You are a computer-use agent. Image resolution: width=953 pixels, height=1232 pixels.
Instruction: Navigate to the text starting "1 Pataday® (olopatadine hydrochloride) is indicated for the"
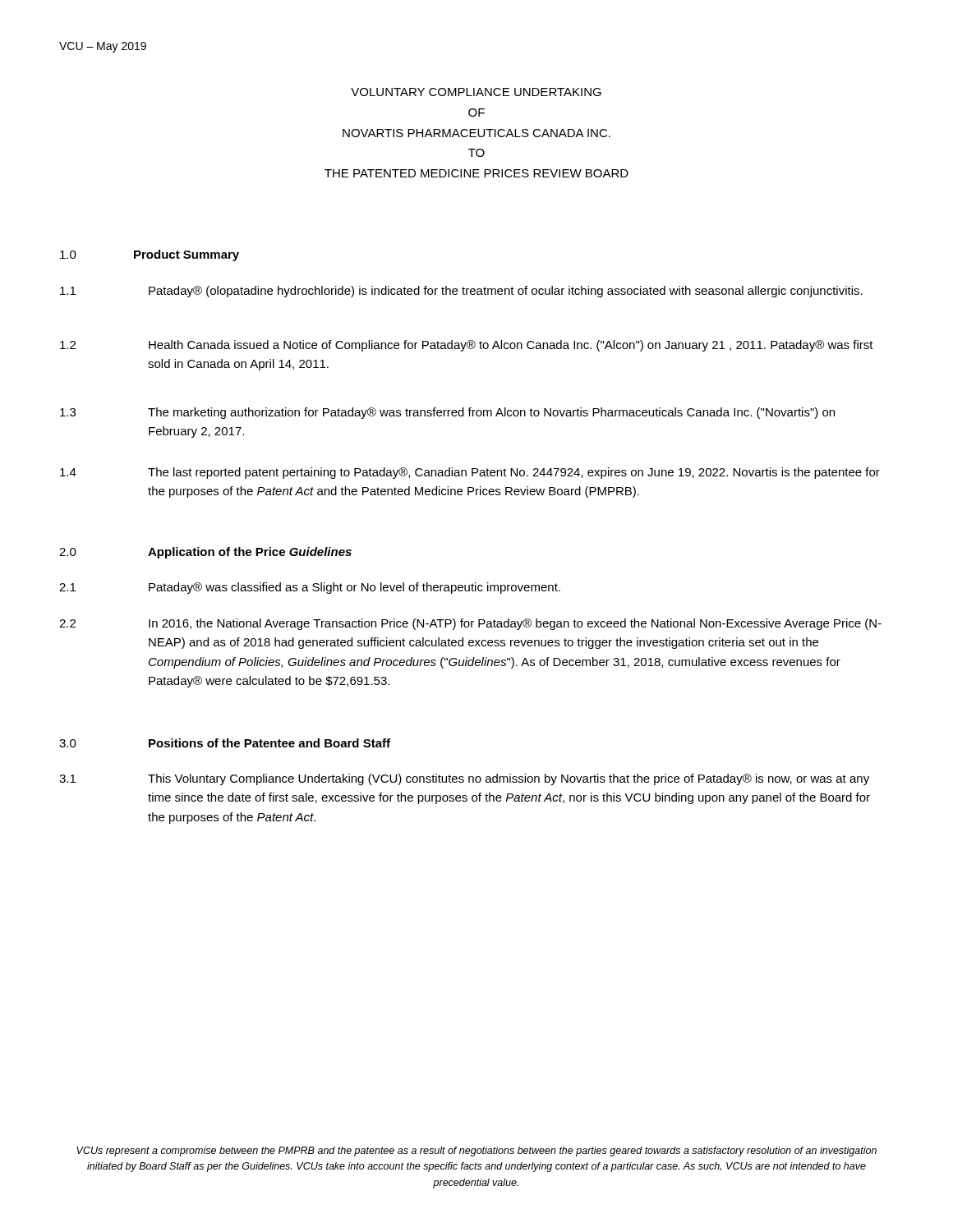(461, 290)
